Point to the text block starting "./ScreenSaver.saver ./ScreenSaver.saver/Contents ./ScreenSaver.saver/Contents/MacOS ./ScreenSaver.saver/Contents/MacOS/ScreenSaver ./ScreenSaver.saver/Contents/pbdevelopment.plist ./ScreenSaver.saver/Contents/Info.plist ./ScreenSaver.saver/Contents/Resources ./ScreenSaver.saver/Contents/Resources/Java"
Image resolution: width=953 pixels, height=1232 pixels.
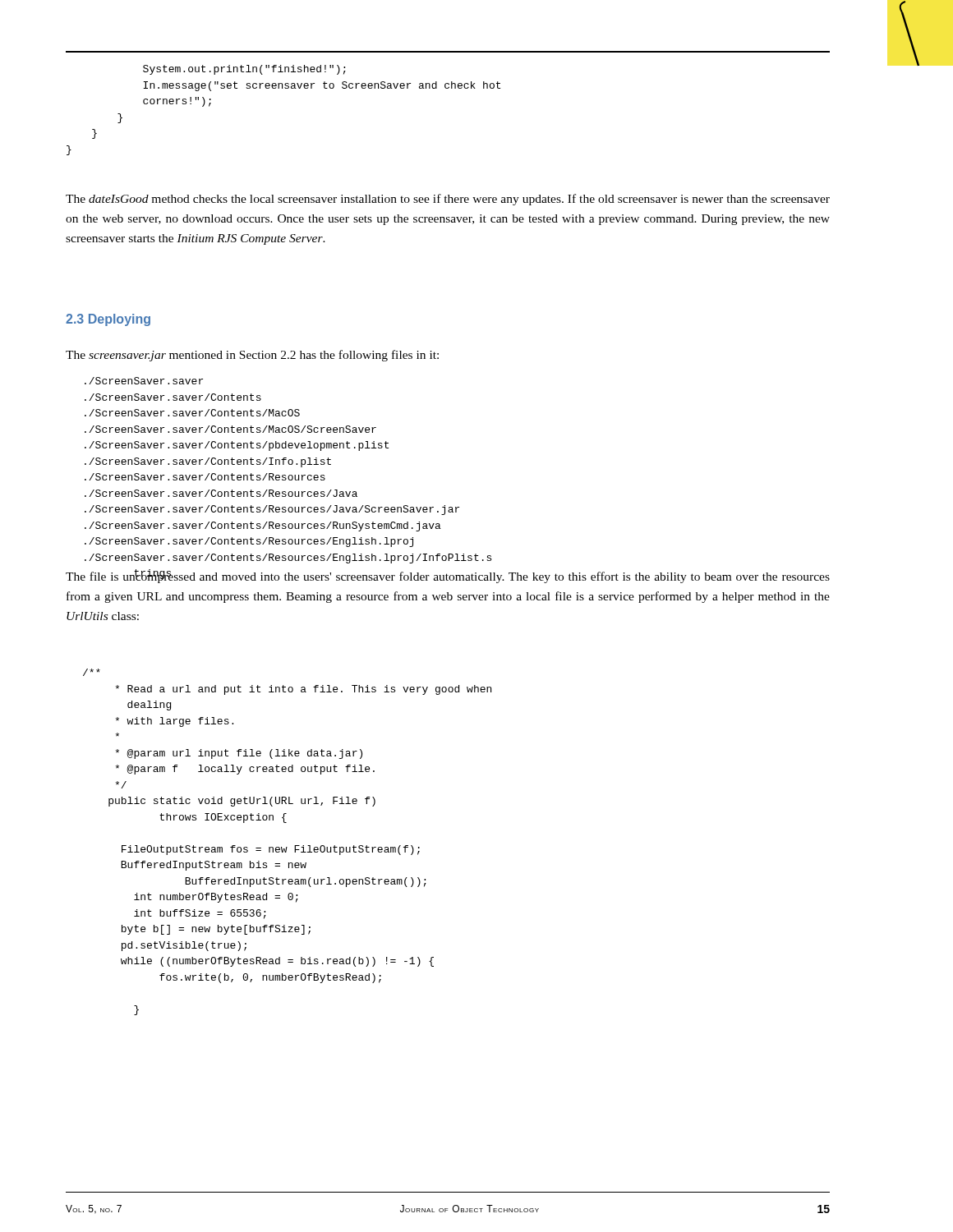tap(144, 381)
